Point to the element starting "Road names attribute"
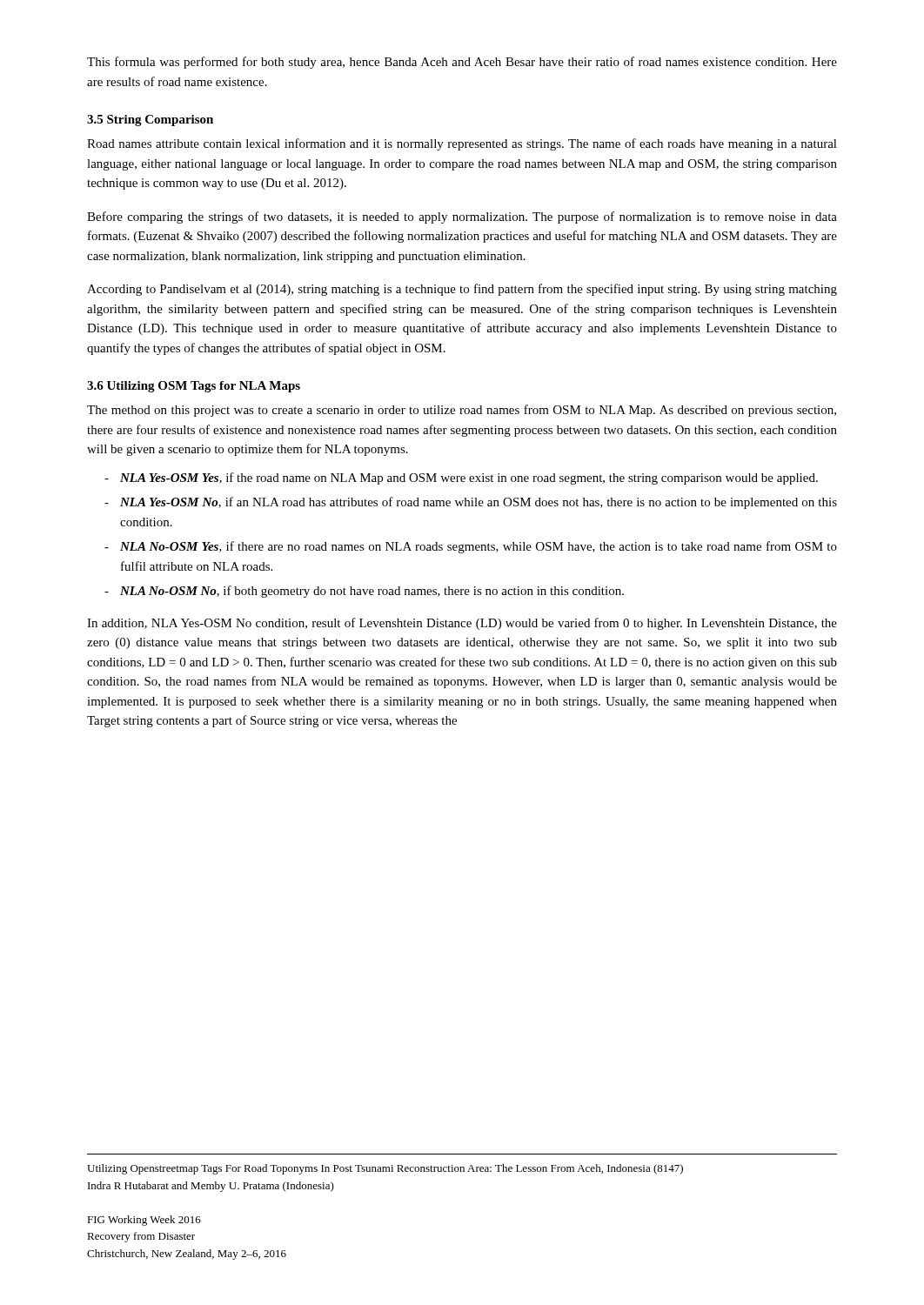 [462, 163]
